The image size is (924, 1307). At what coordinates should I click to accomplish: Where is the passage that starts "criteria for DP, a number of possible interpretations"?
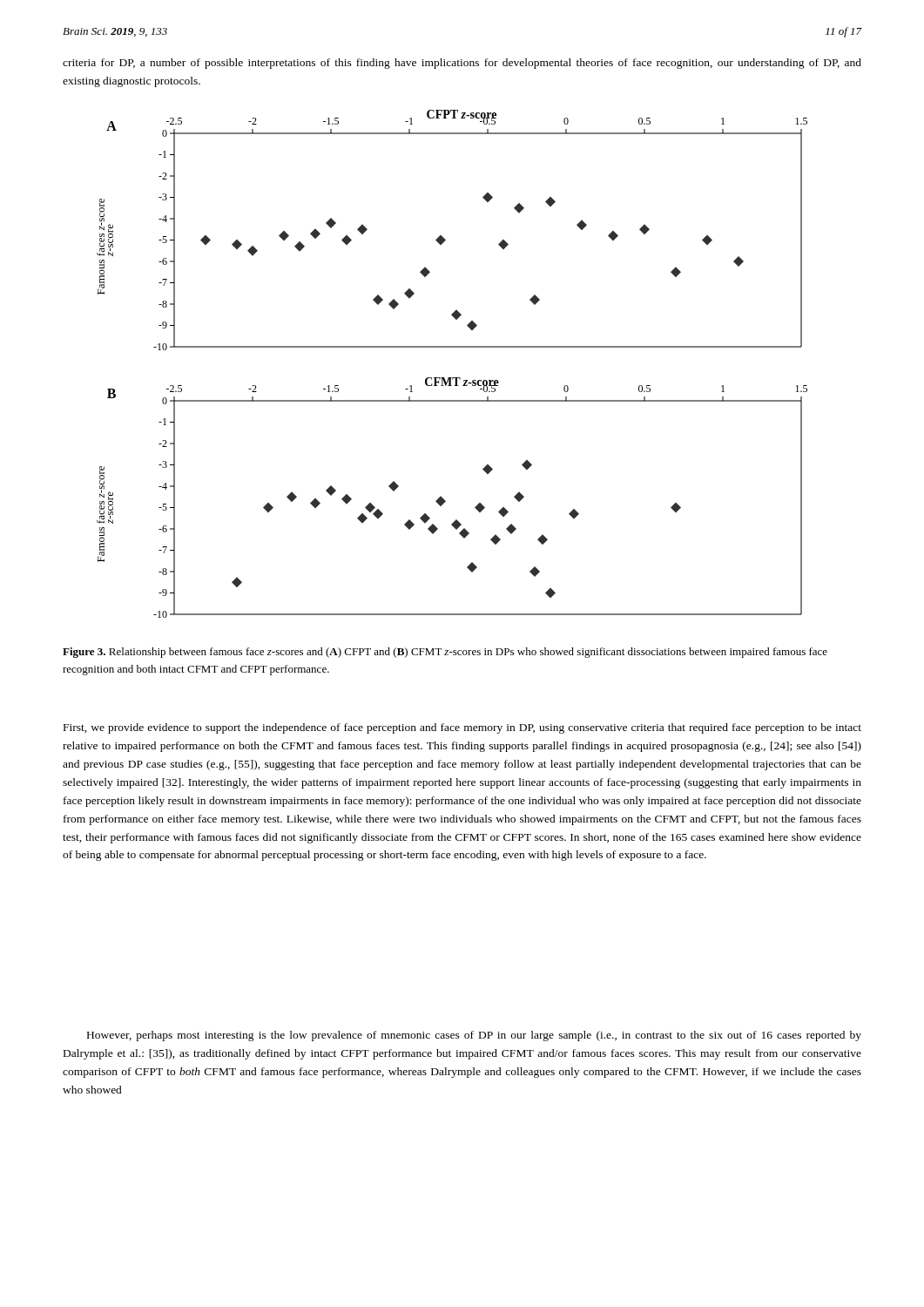coord(462,71)
